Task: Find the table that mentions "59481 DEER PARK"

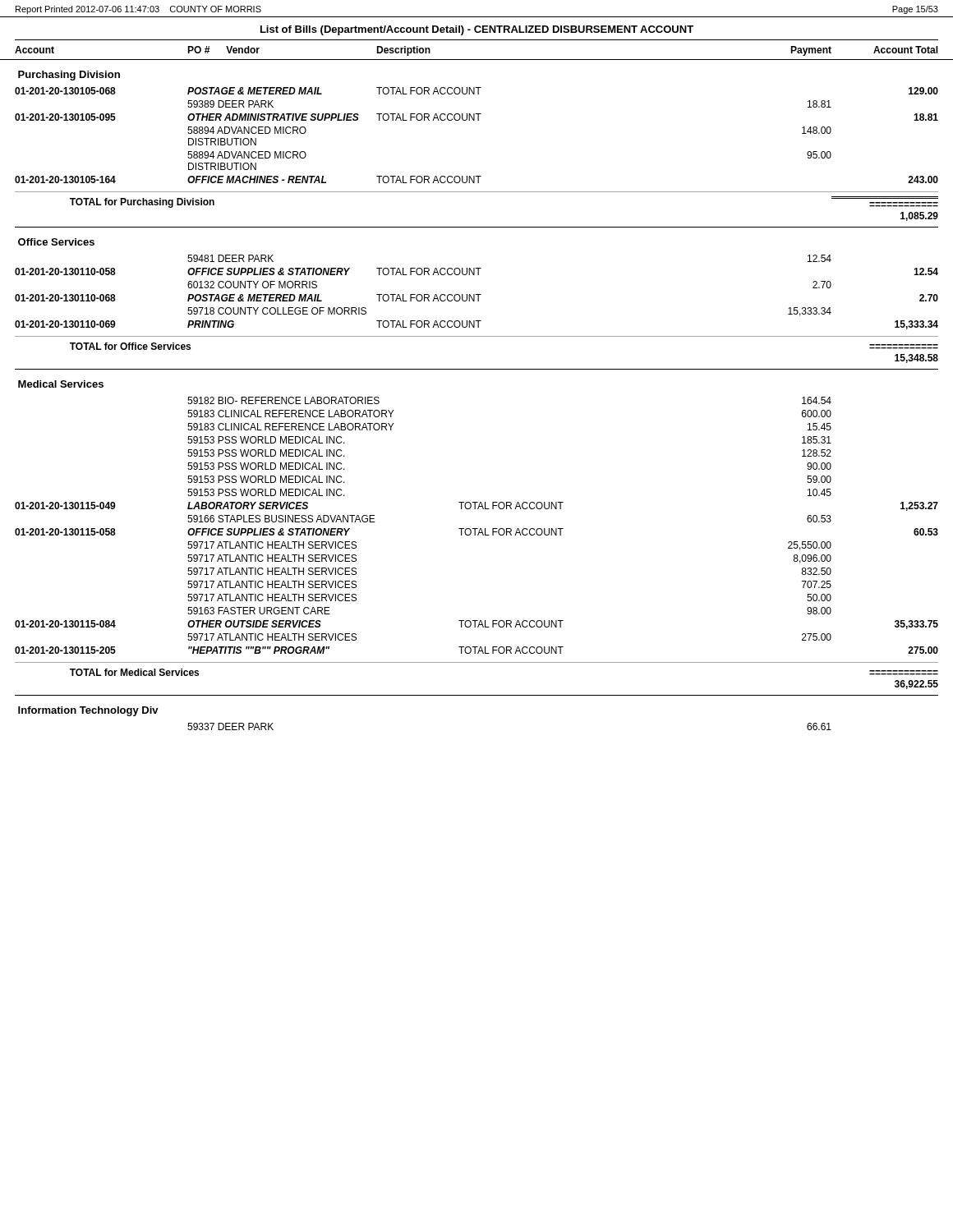Action: pyautogui.click(x=476, y=292)
